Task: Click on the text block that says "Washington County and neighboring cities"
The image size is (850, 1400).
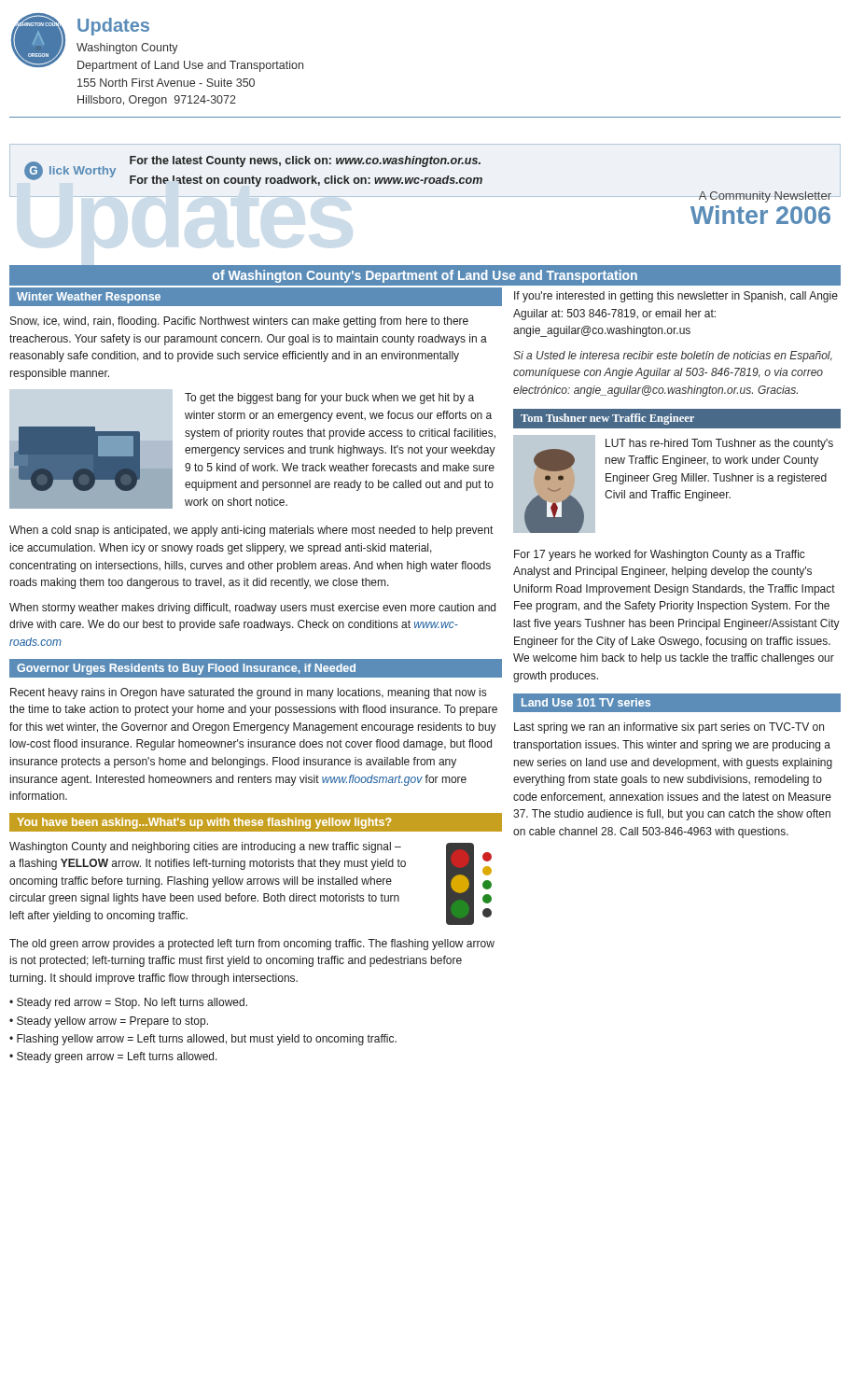Action: pyautogui.click(x=208, y=881)
